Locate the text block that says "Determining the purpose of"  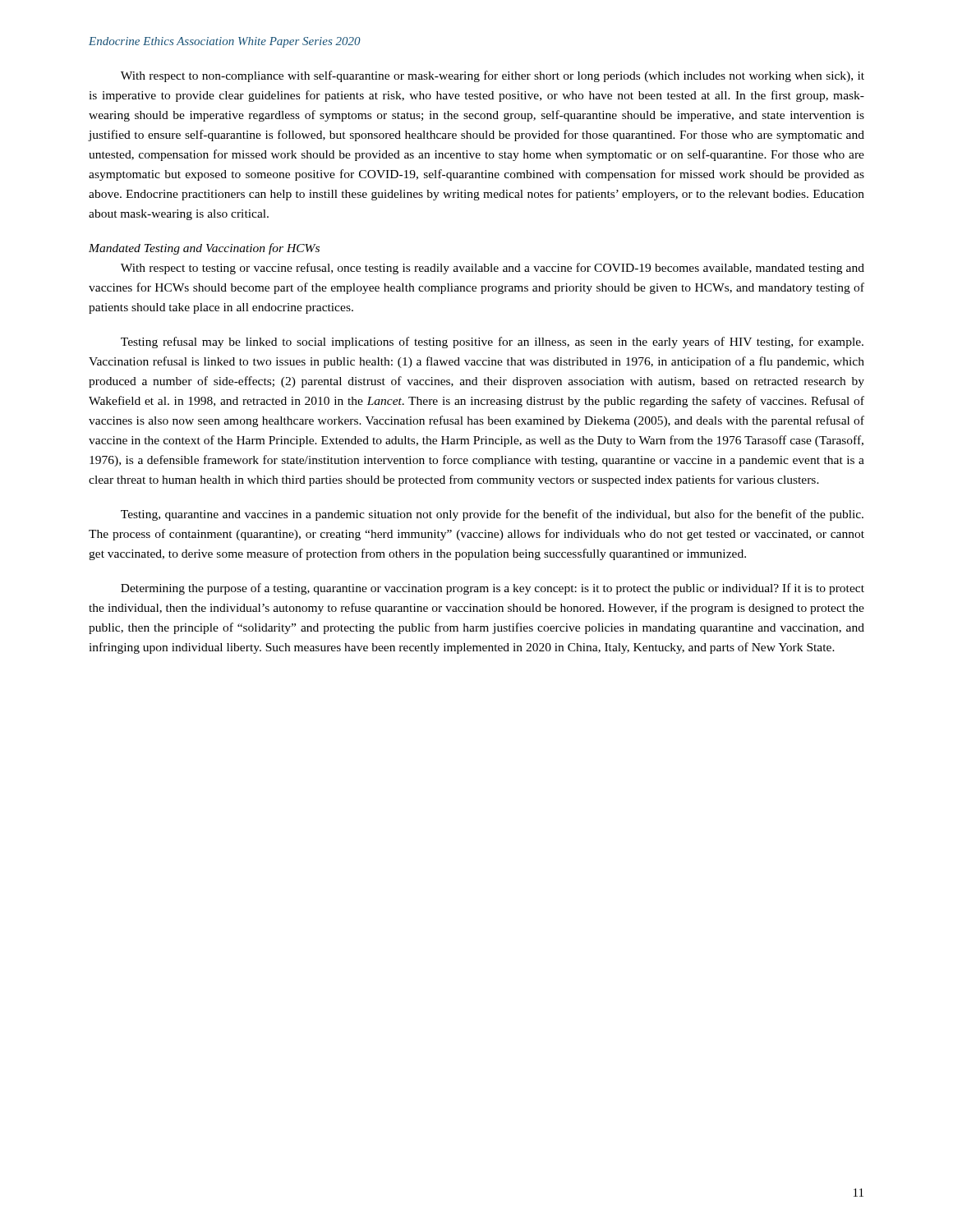click(x=476, y=618)
